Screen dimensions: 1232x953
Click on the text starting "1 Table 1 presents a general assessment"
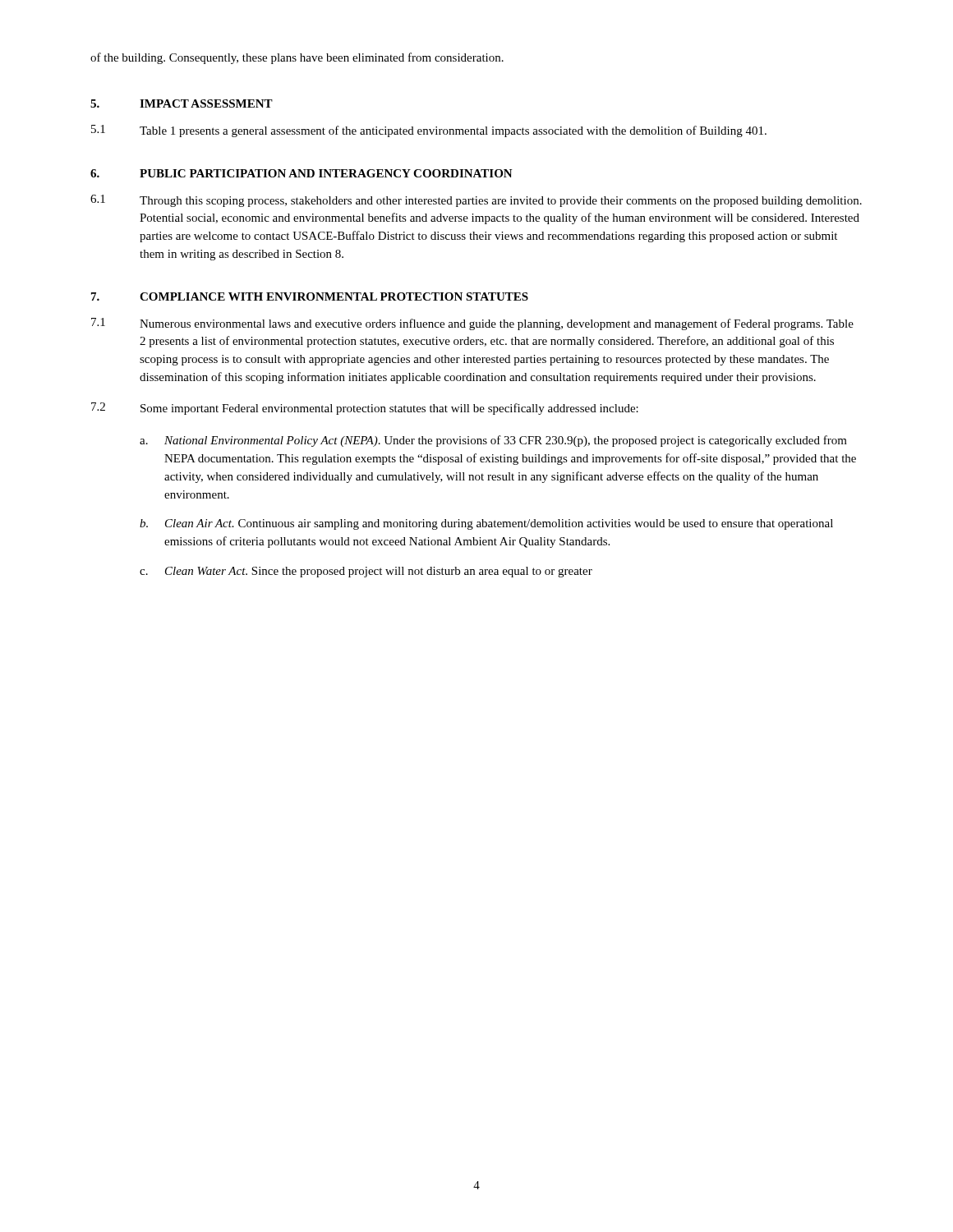476,131
